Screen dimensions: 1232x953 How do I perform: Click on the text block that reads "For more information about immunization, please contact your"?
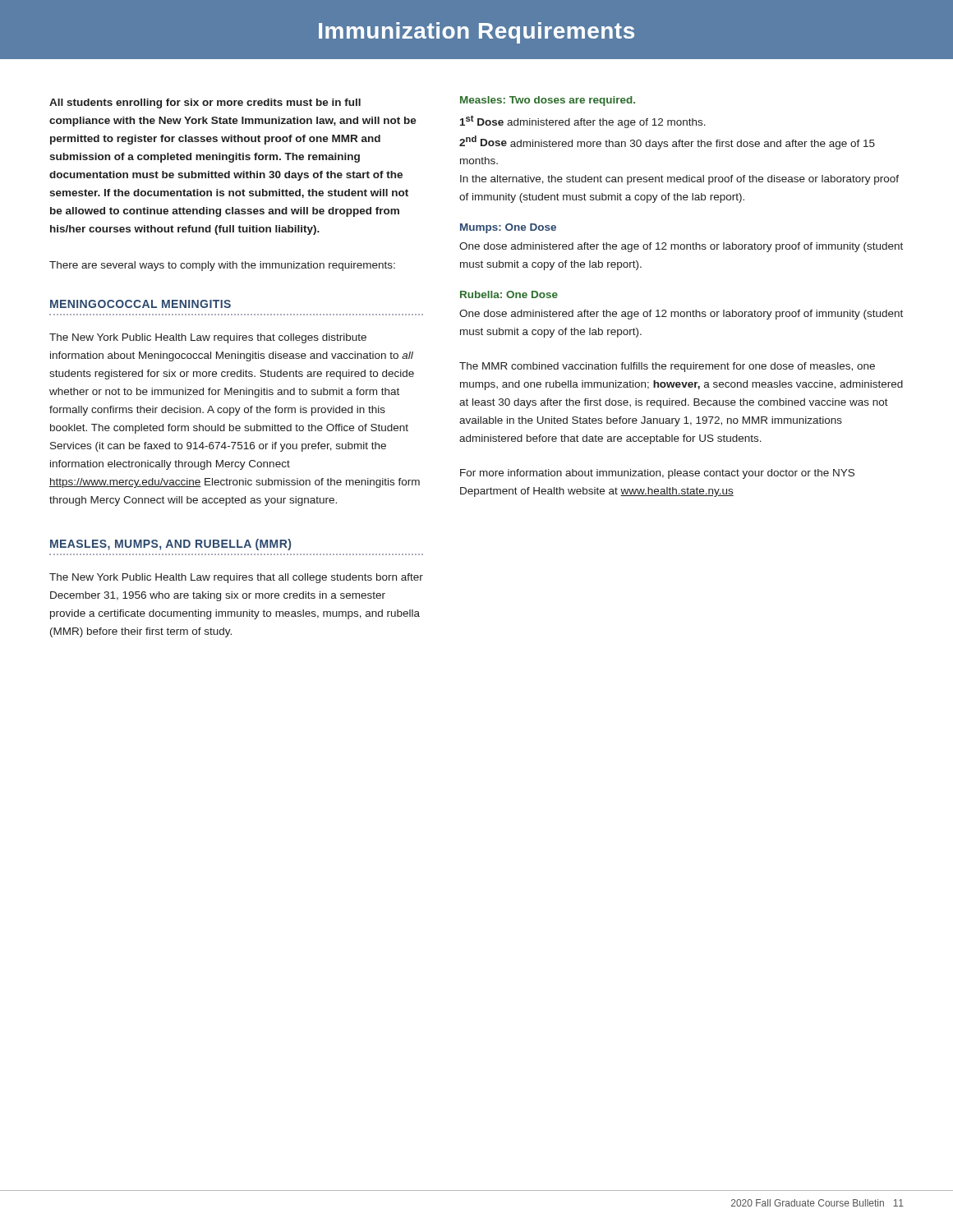(x=657, y=482)
